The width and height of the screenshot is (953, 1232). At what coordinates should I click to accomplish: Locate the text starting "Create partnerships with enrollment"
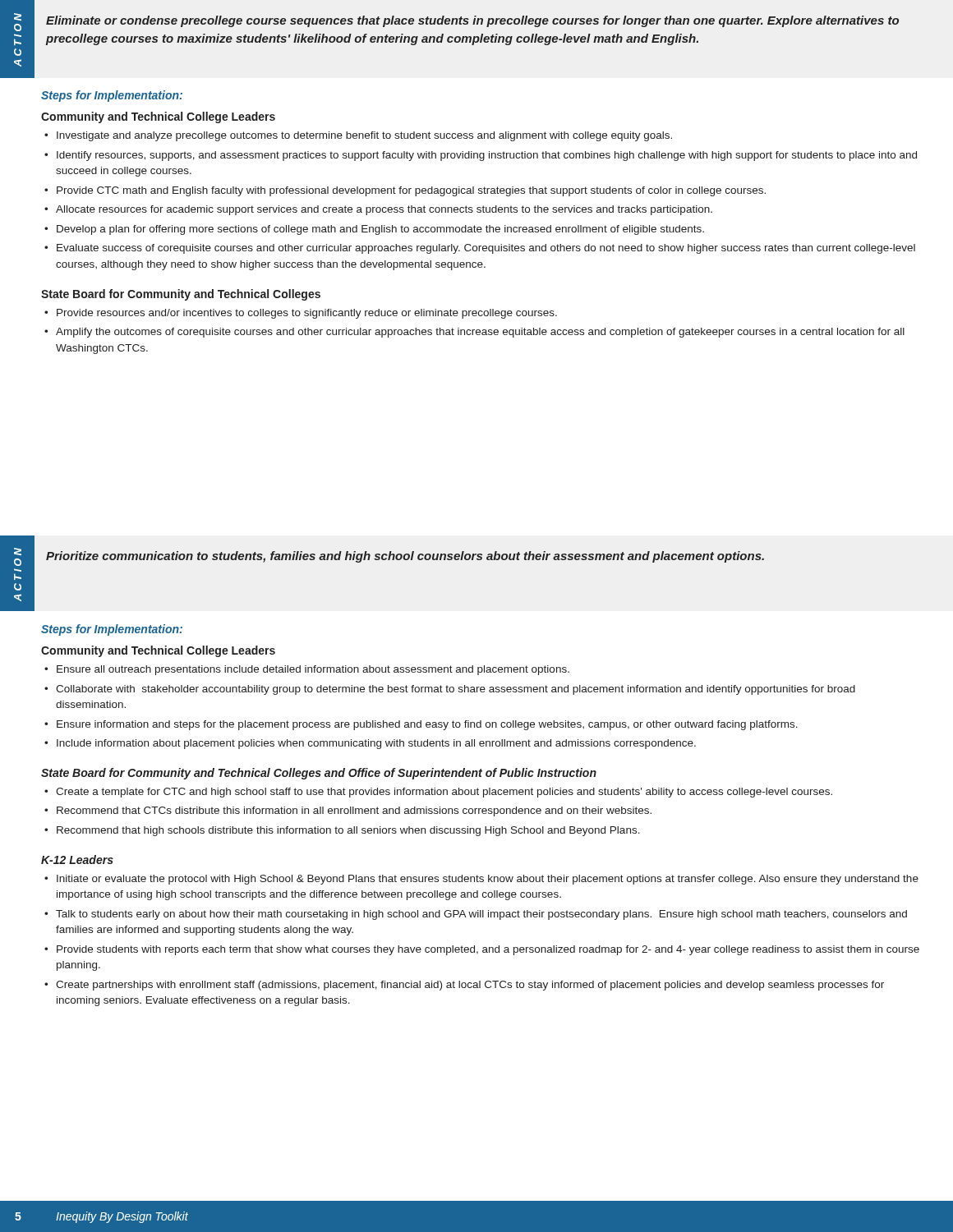click(481, 993)
